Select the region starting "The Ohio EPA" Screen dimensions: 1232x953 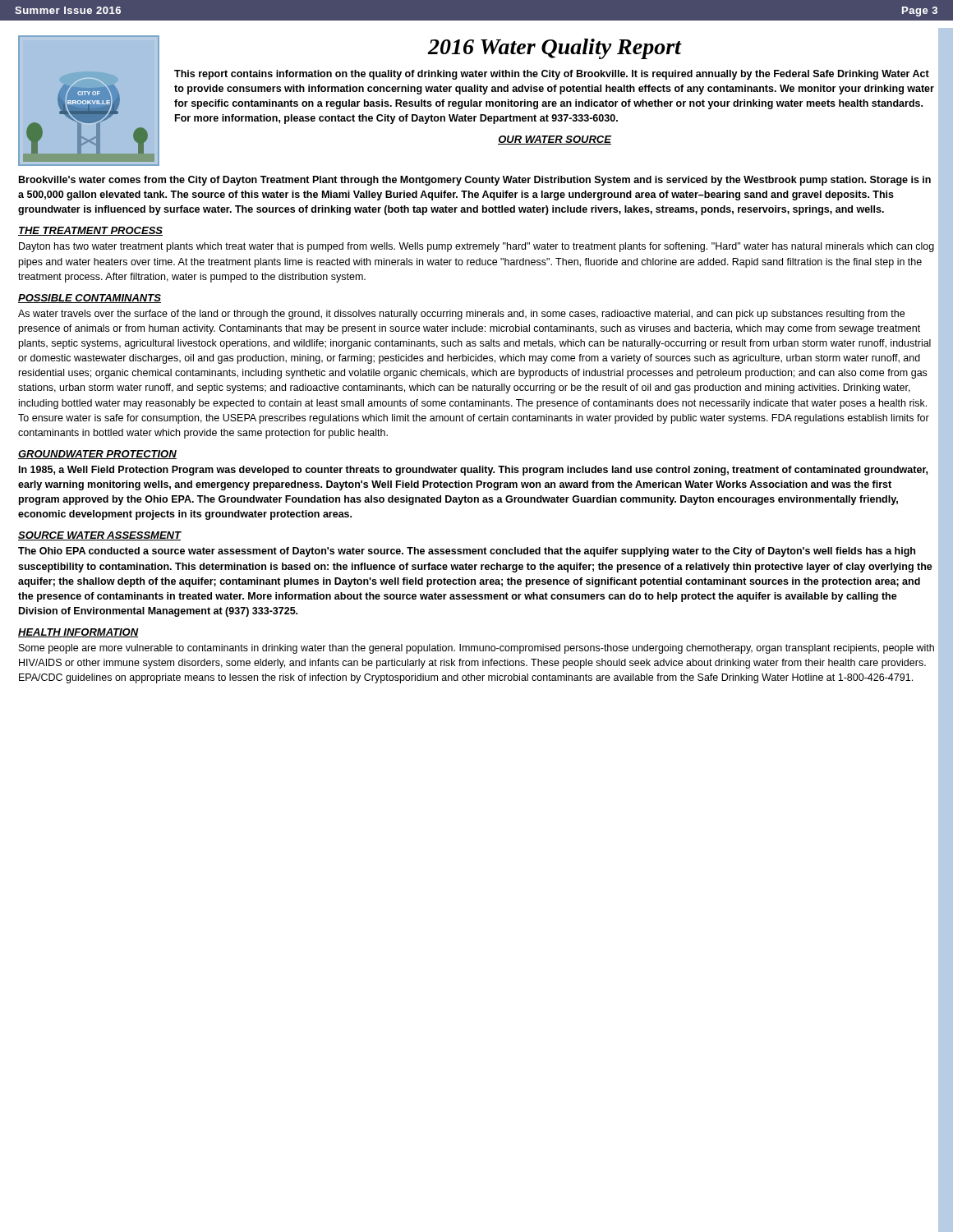(x=475, y=581)
